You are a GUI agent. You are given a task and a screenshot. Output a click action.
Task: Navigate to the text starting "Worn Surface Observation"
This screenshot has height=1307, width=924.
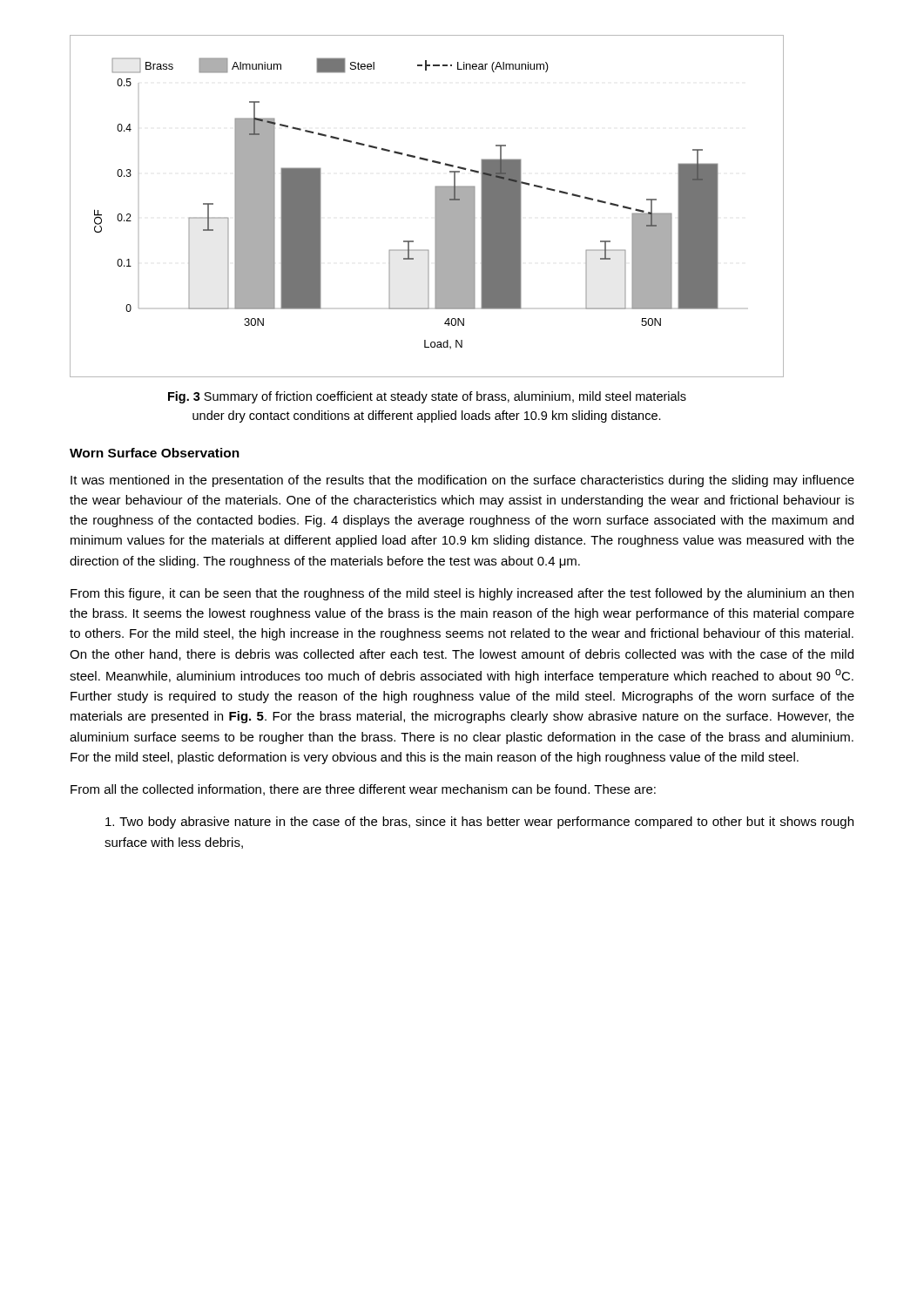pyautogui.click(x=155, y=452)
